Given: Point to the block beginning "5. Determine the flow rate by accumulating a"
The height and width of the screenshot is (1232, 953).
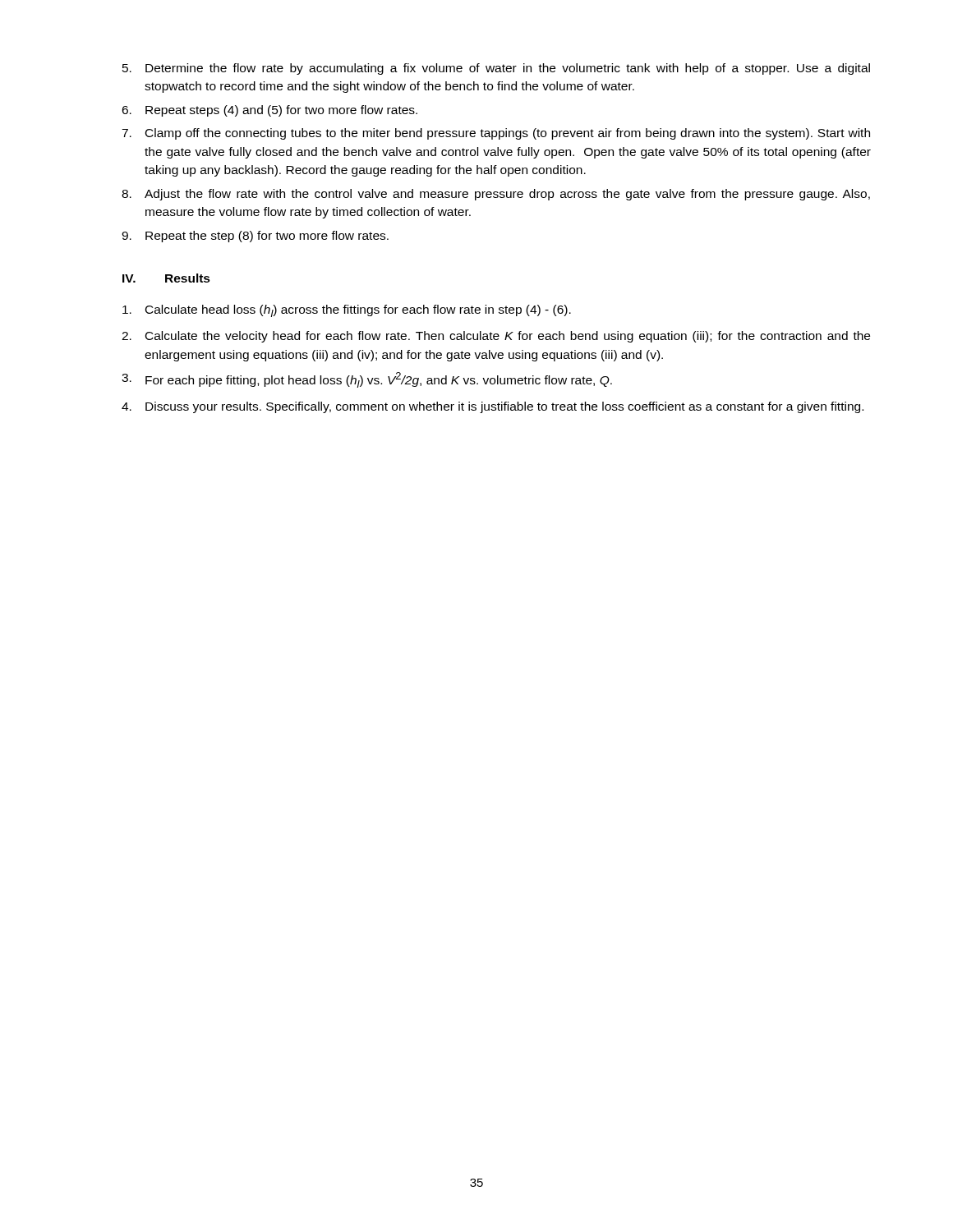Looking at the screenshot, I should 496,78.
